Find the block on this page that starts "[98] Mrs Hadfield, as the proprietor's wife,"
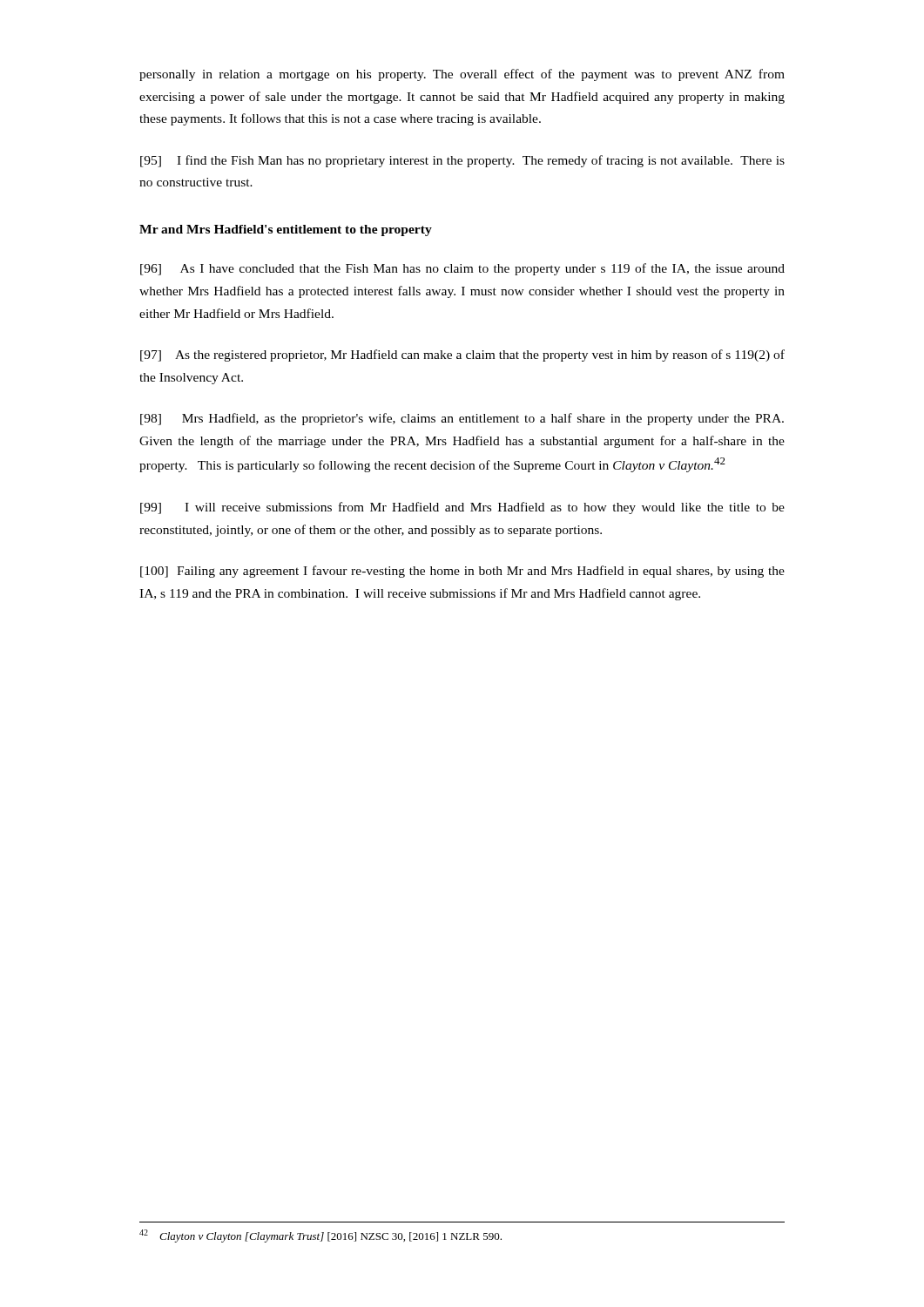The image size is (924, 1307). tap(462, 442)
